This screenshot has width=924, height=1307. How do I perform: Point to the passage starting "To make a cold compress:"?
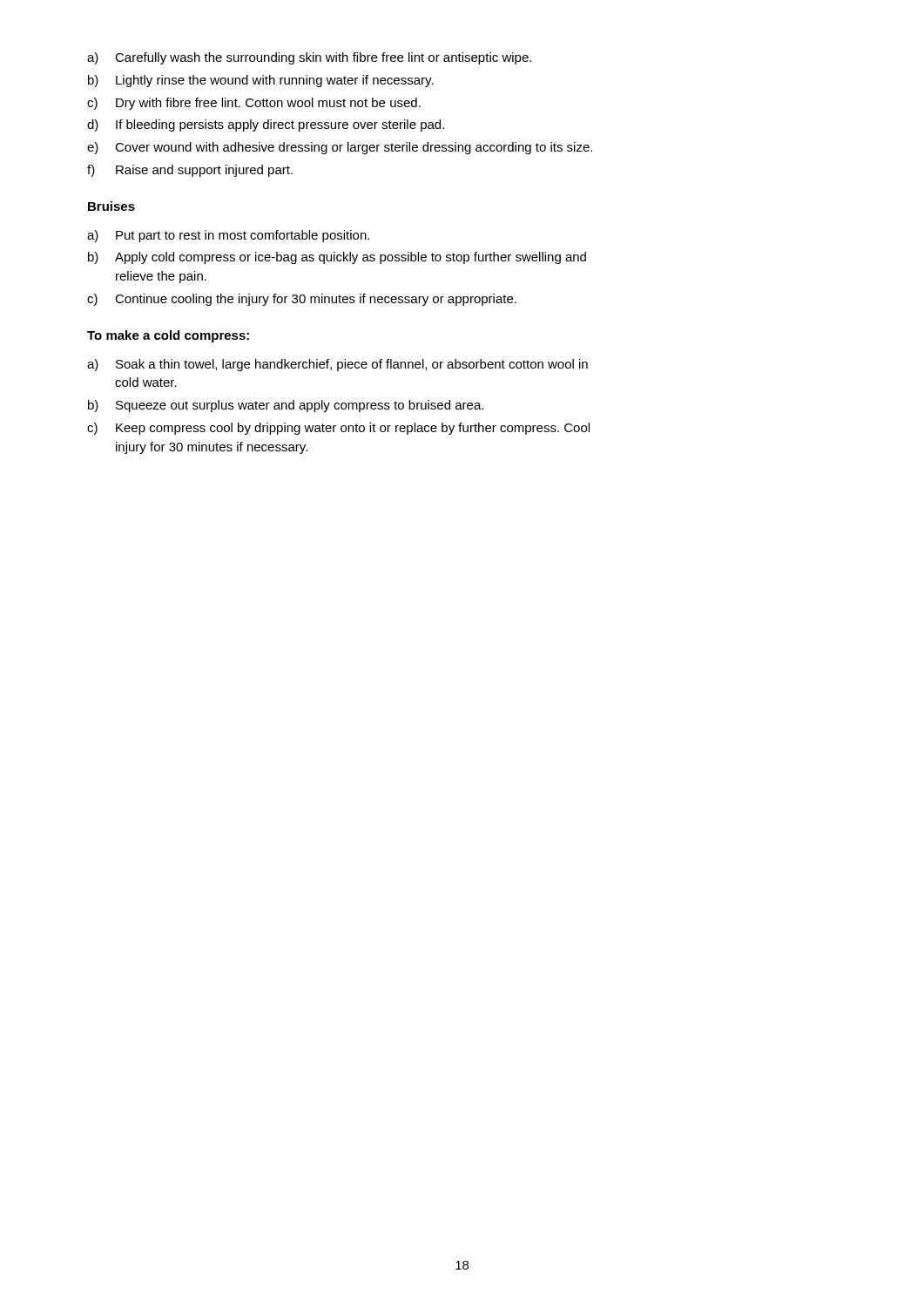click(x=169, y=335)
